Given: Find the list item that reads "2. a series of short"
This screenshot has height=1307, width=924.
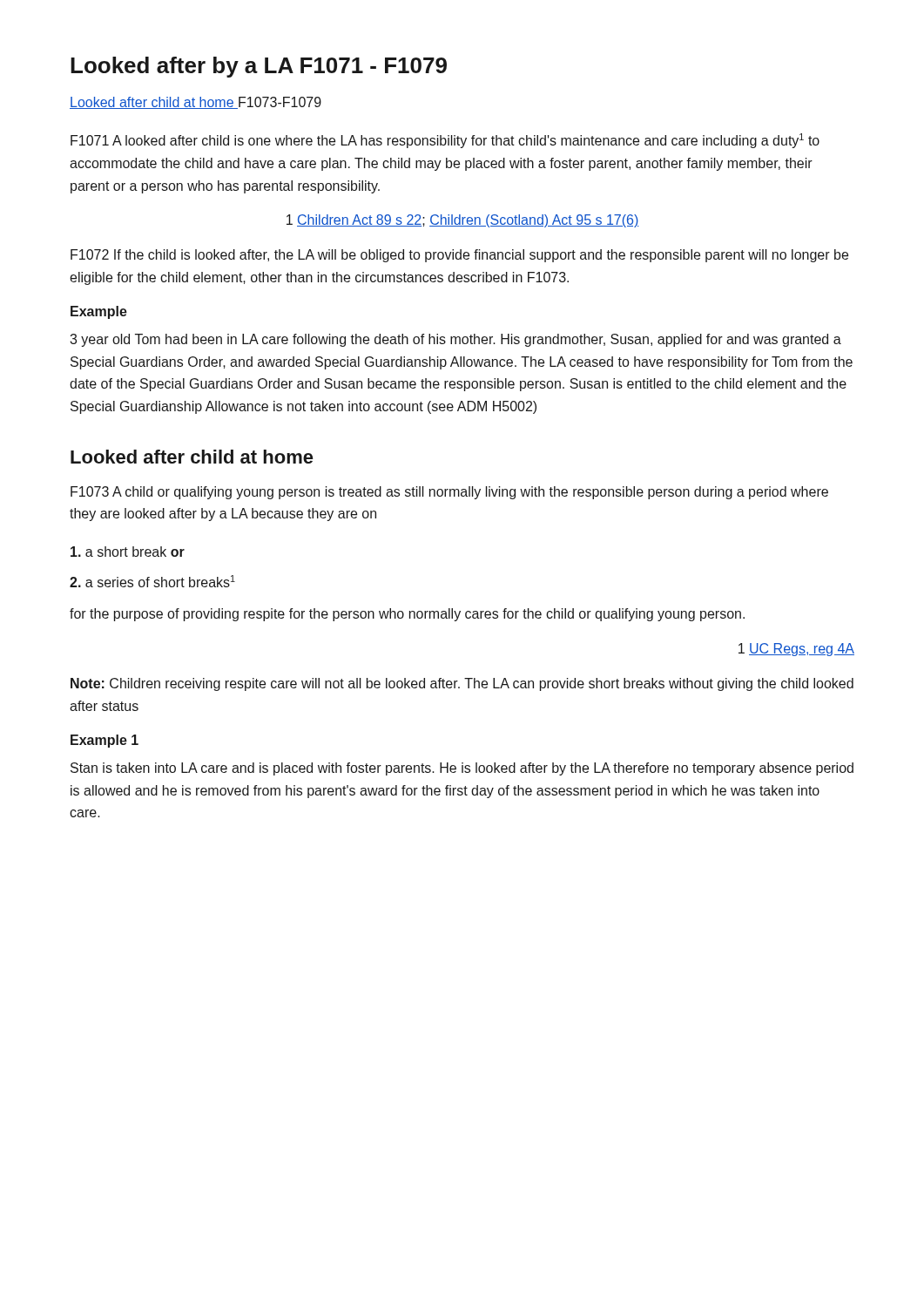Looking at the screenshot, I should [x=153, y=582].
